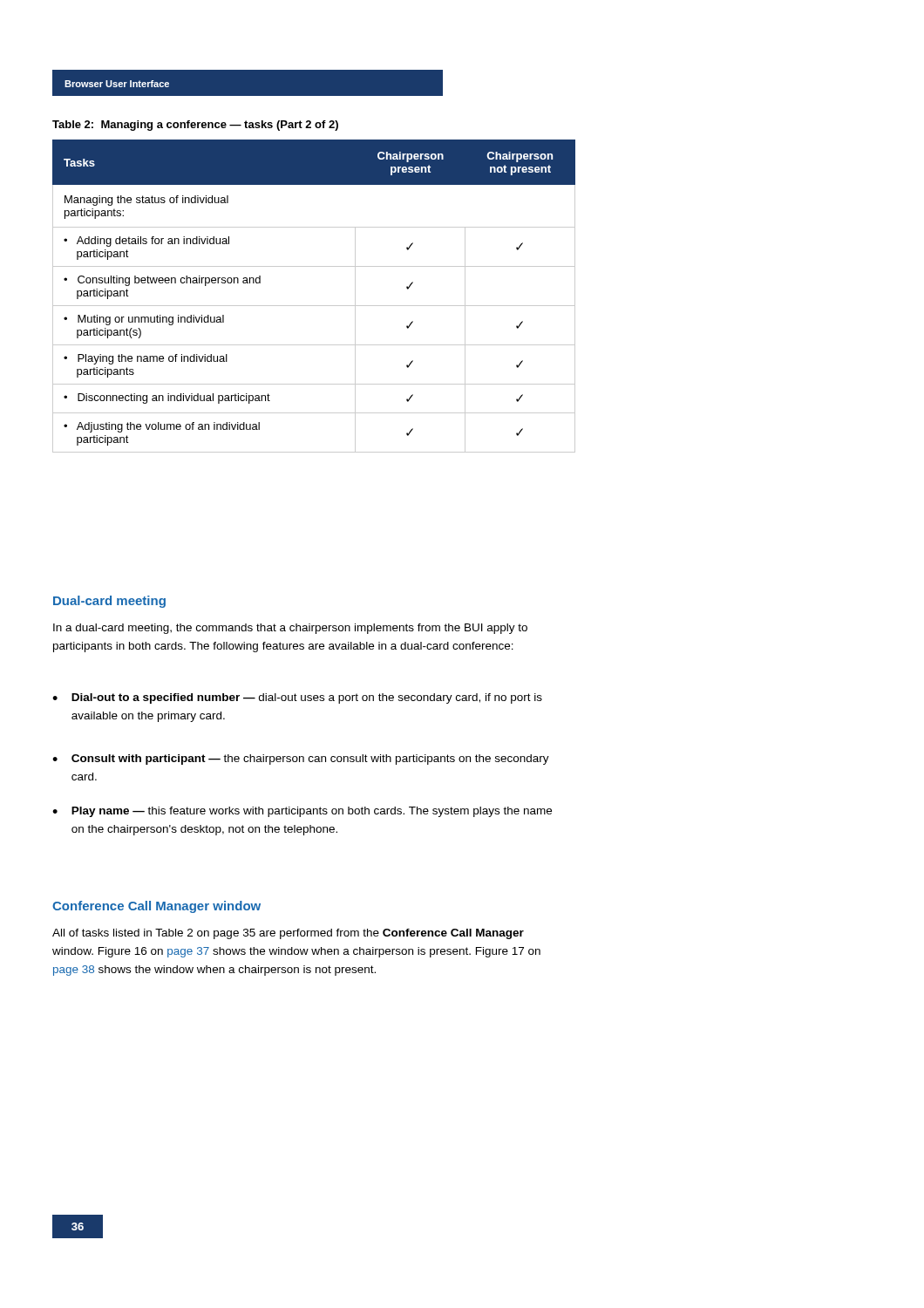Locate the table with the text "• Adding details for an"
Screen dimensions: 1308x924
(x=314, y=296)
